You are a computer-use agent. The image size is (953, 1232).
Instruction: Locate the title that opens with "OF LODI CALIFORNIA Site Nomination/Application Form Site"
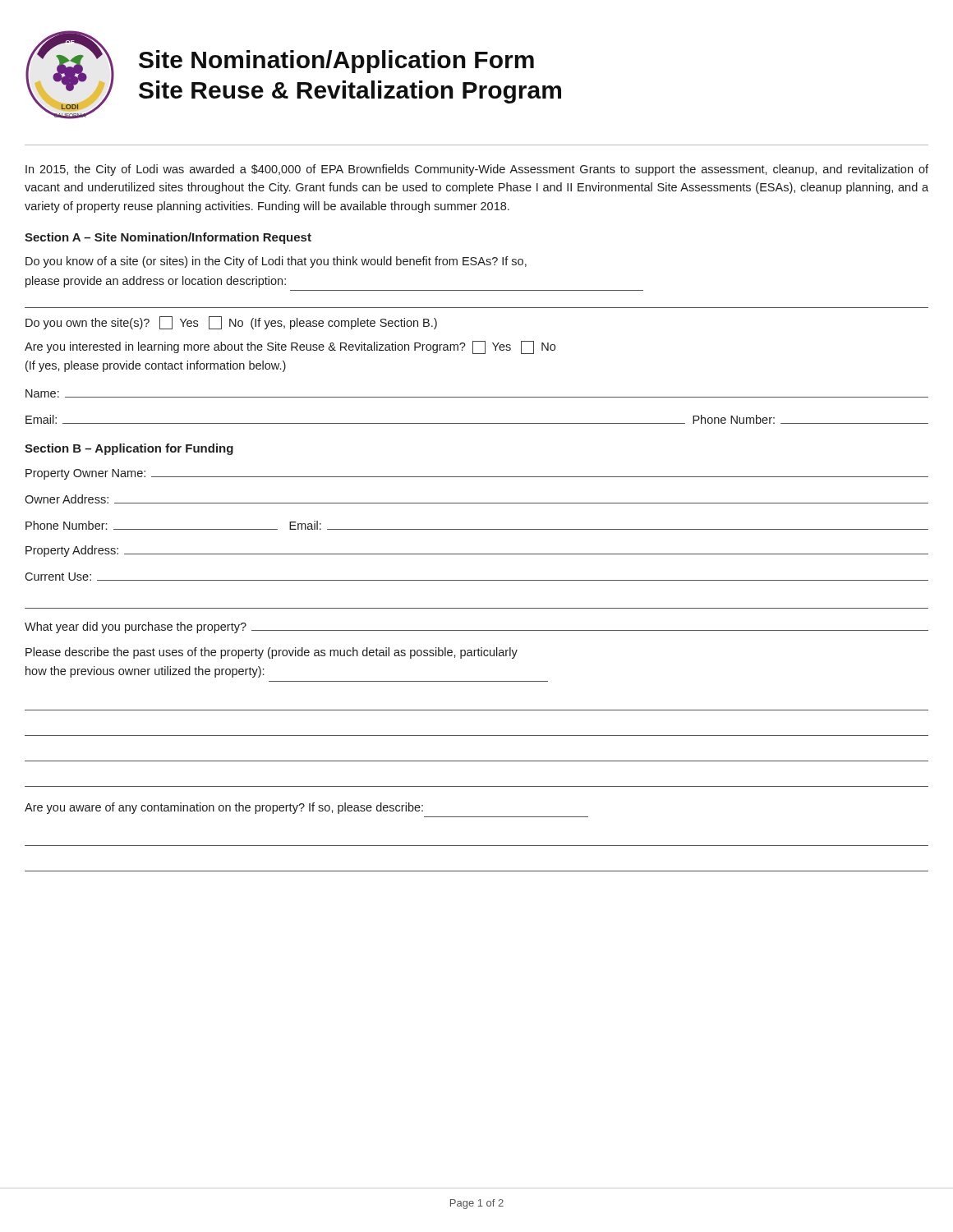(294, 75)
